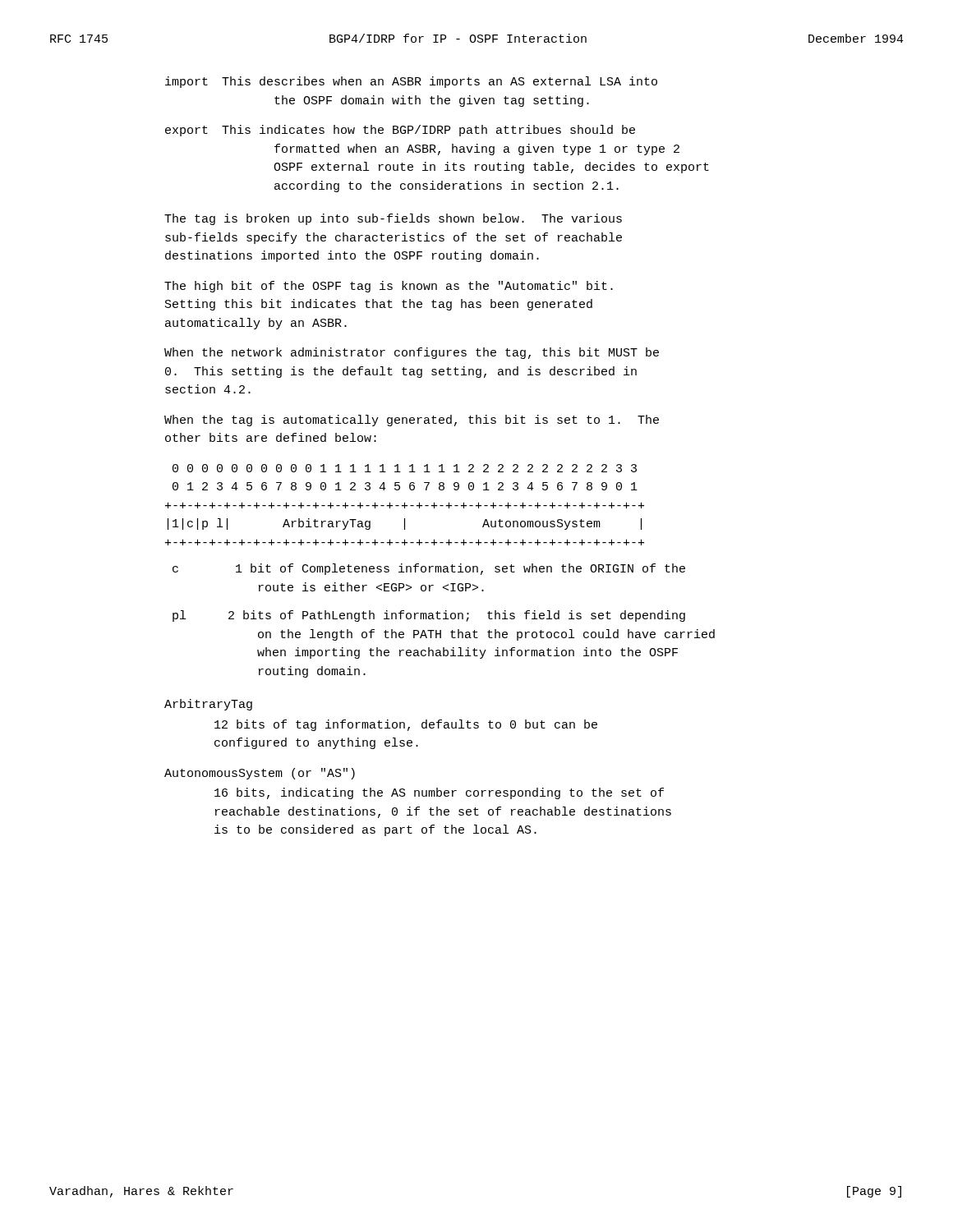Click on the text starting "import This describes when an ASBR"
953x1232 pixels.
(526, 92)
